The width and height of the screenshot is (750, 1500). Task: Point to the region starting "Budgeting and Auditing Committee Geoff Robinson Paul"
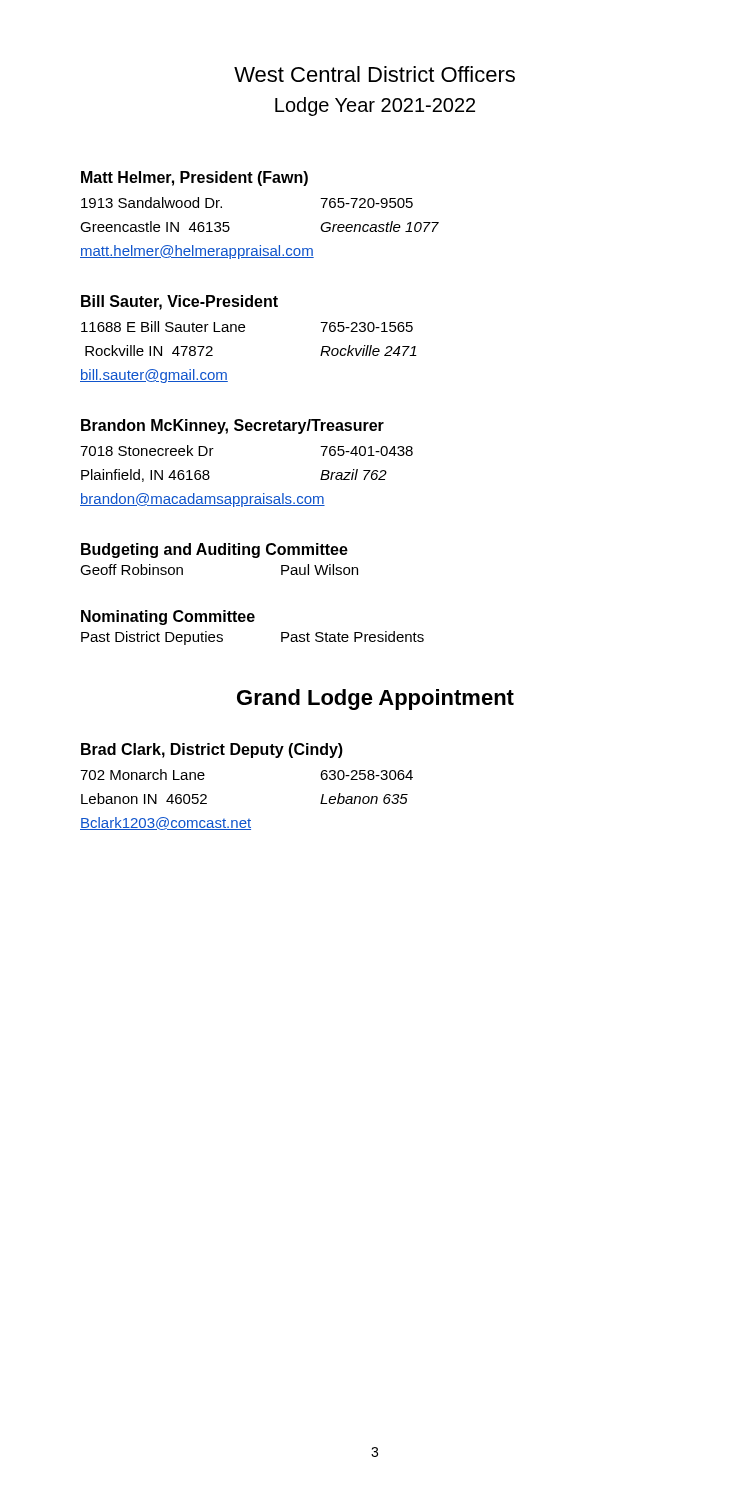tap(214, 550)
